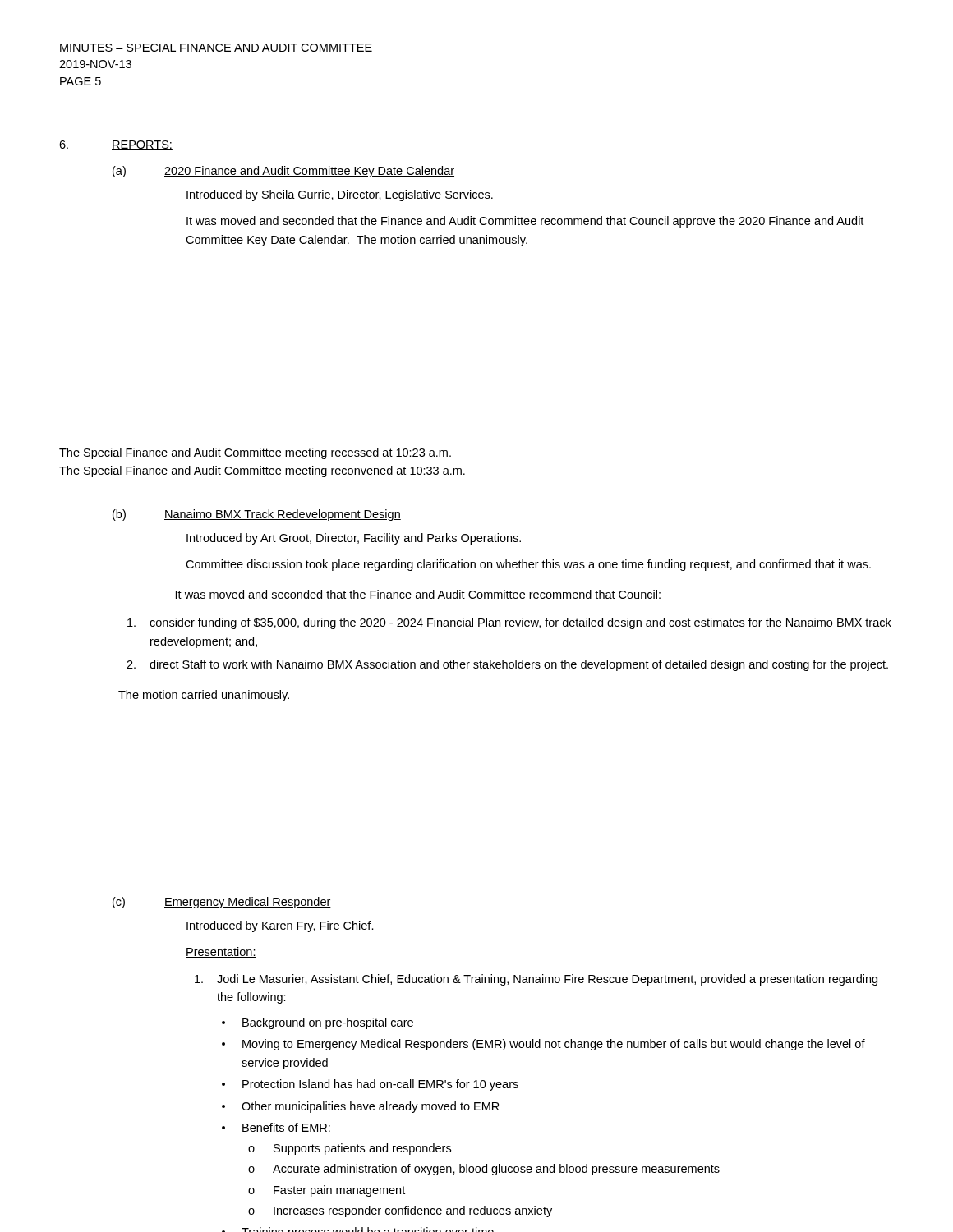Point to the text block starting "Introduced by Karen Fry, Fire Chief."
953x1232 pixels.
pyautogui.click(x=280, y=926)
